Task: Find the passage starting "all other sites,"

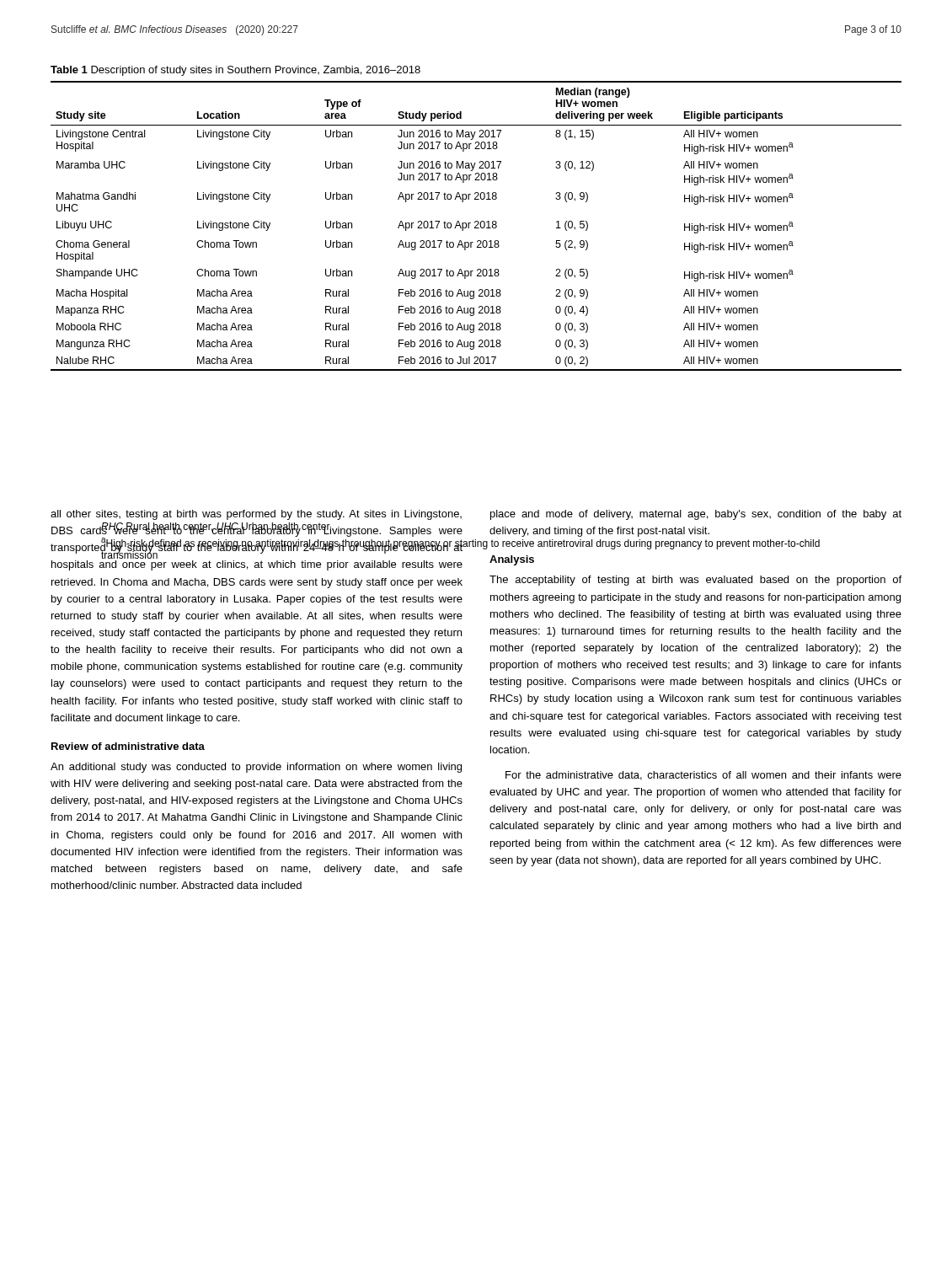Action: click(257, 616)
